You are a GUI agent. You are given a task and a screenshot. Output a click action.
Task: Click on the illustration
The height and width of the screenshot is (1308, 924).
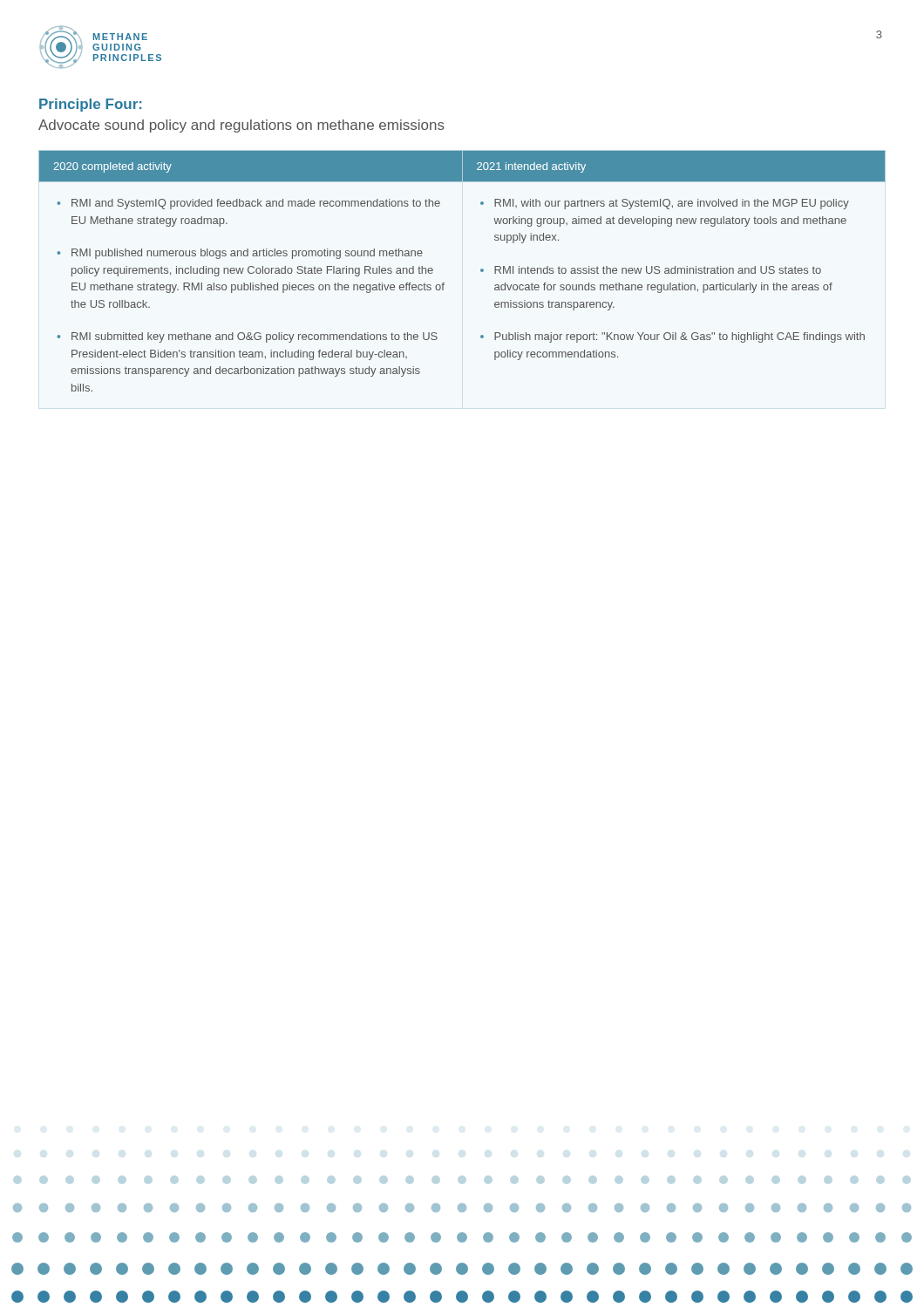[462, 1212]
